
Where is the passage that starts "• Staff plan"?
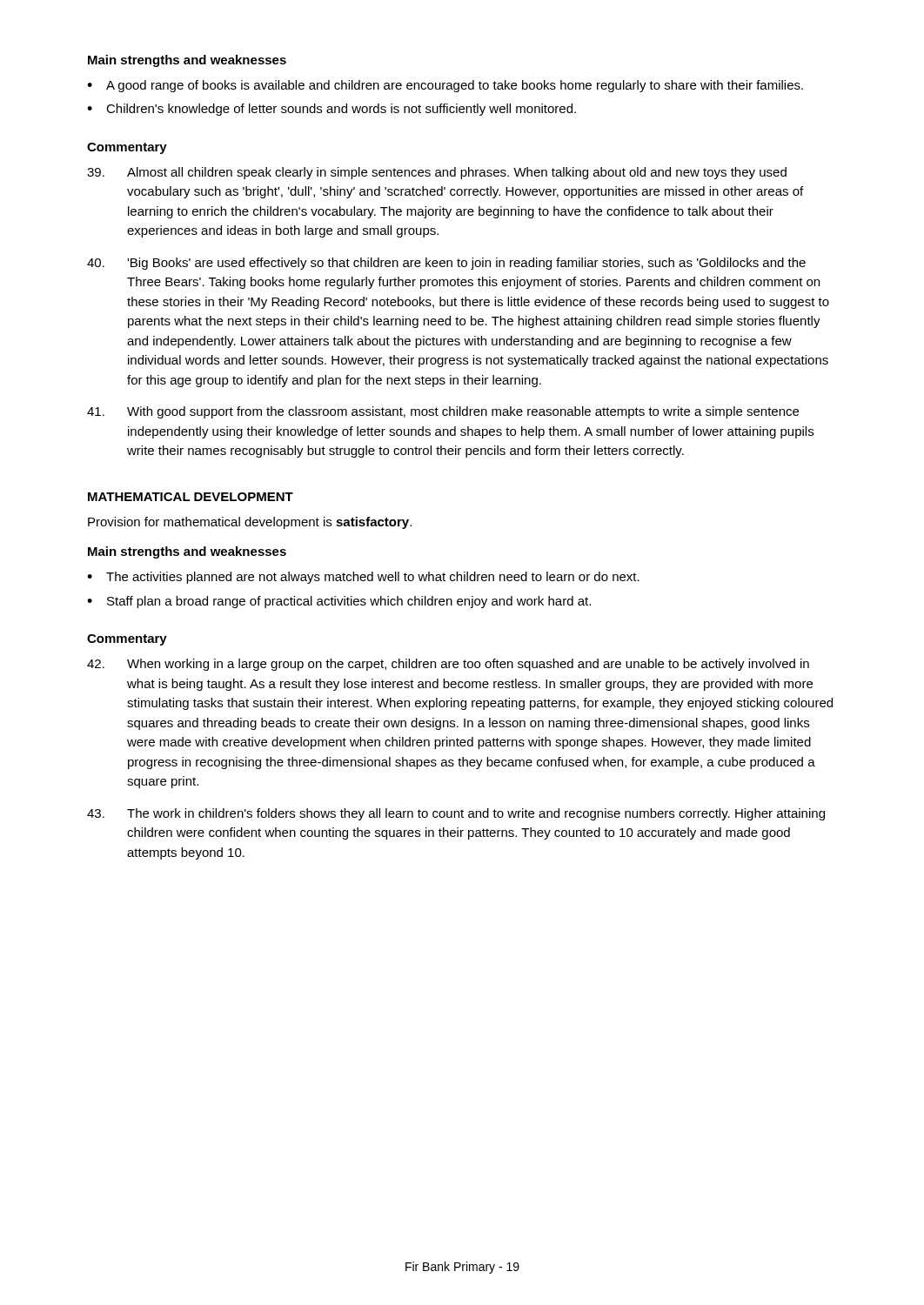tap(462, 601)
